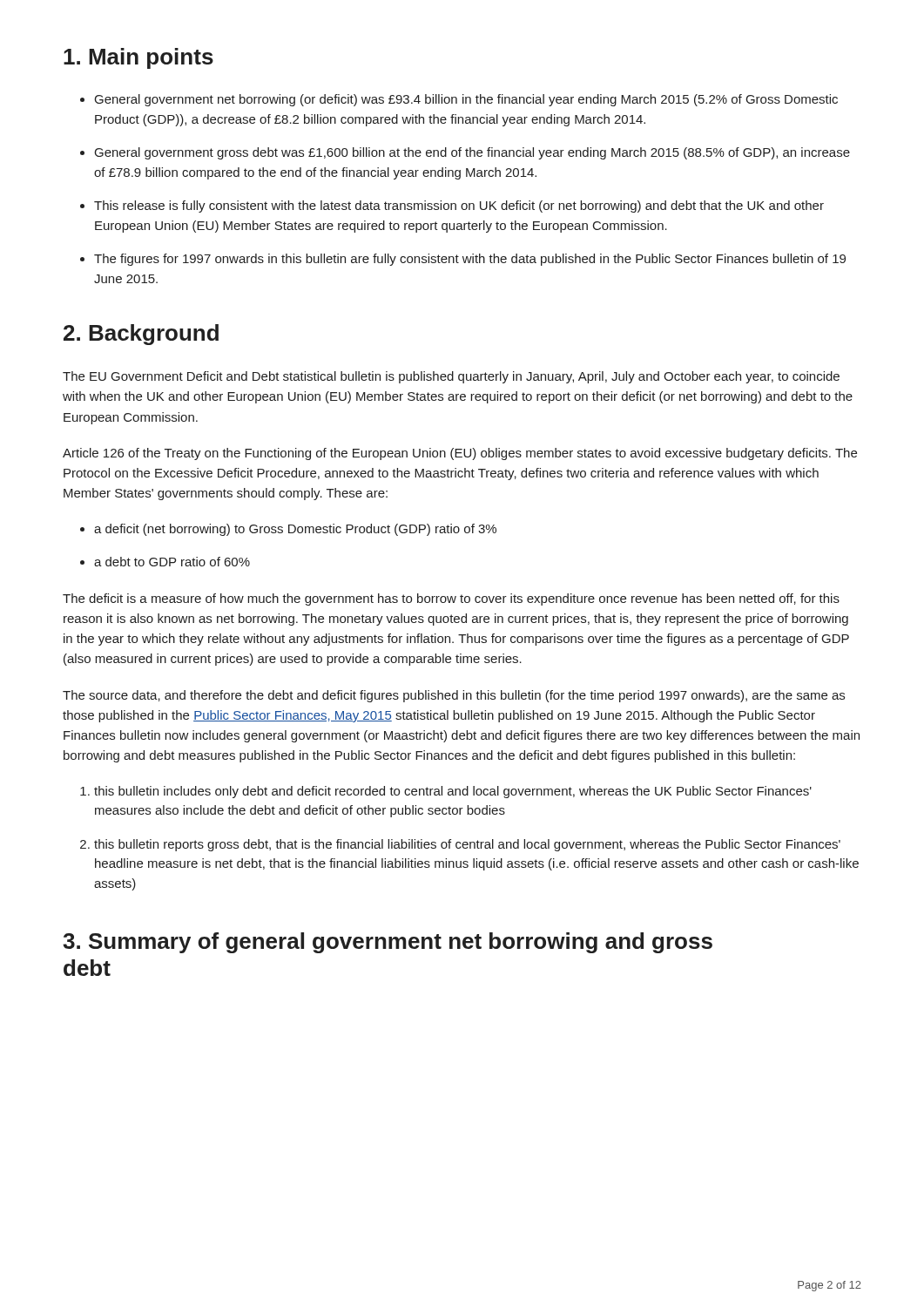Navigate to the block starting "this bulletin reports gross debt, that is"
Viewport: 924px width, 1307px height.
(477, 863)
